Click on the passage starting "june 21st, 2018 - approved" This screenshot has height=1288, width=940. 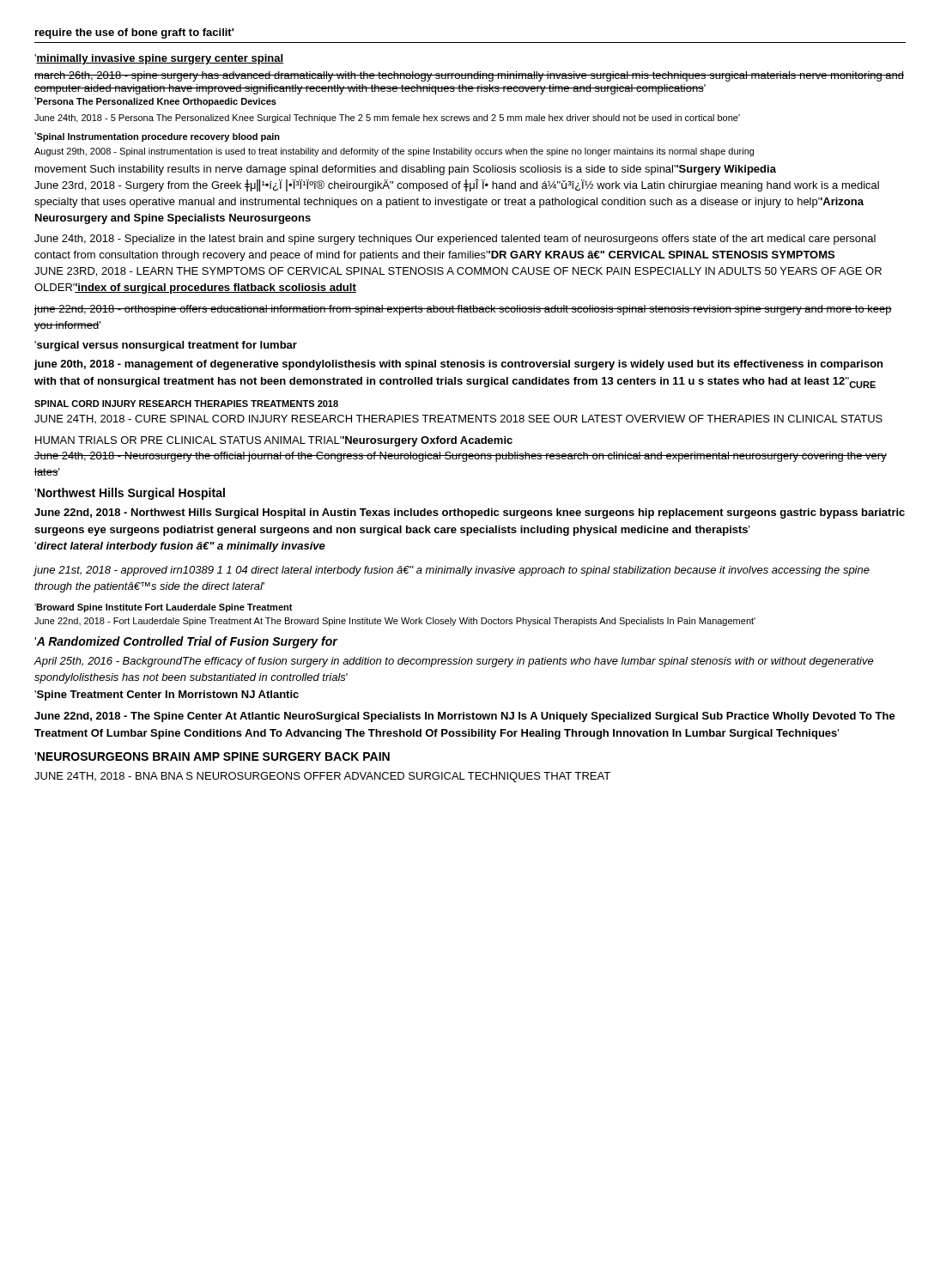(452, 578)
